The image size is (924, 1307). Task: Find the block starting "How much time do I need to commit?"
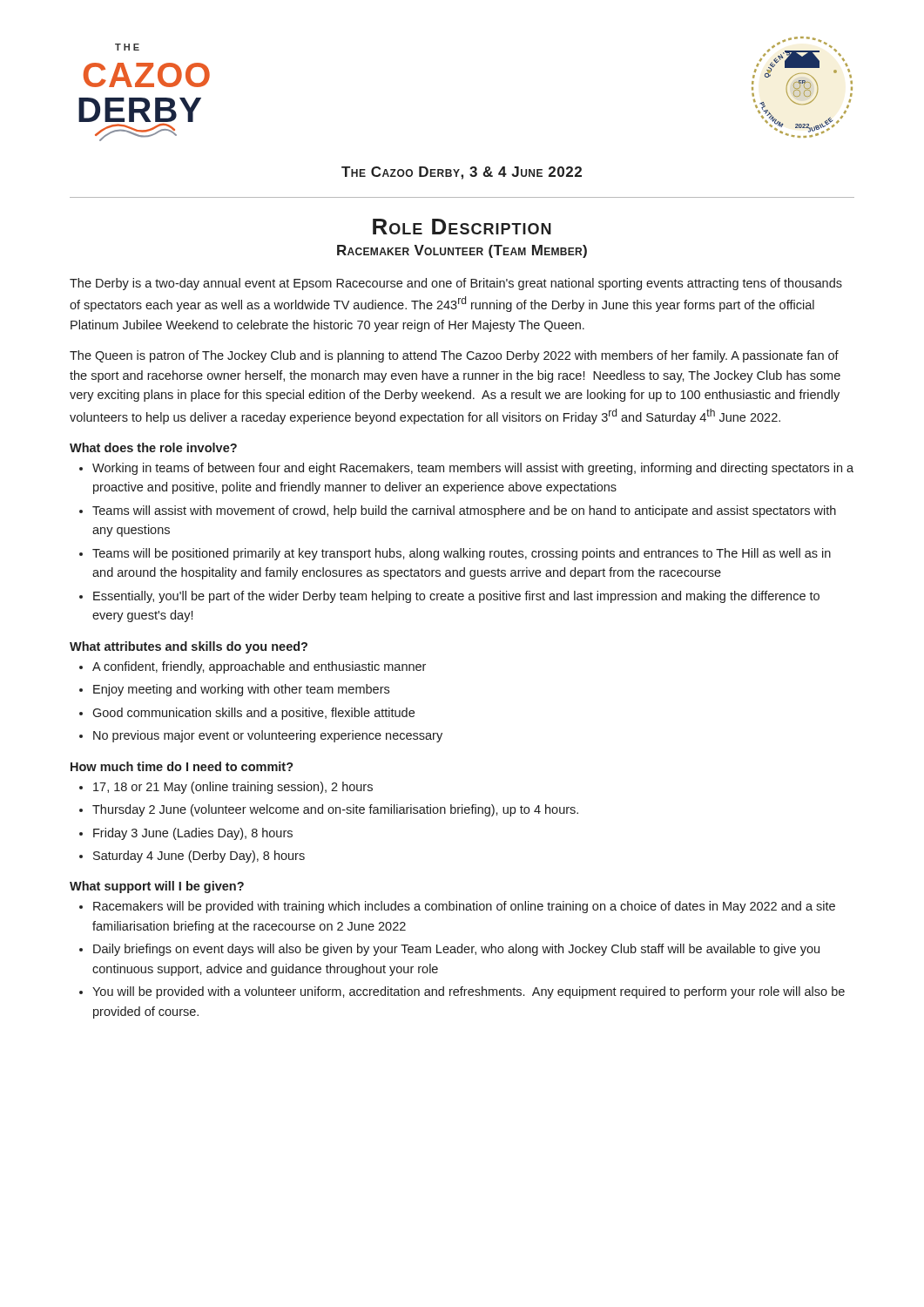[182, 766]
